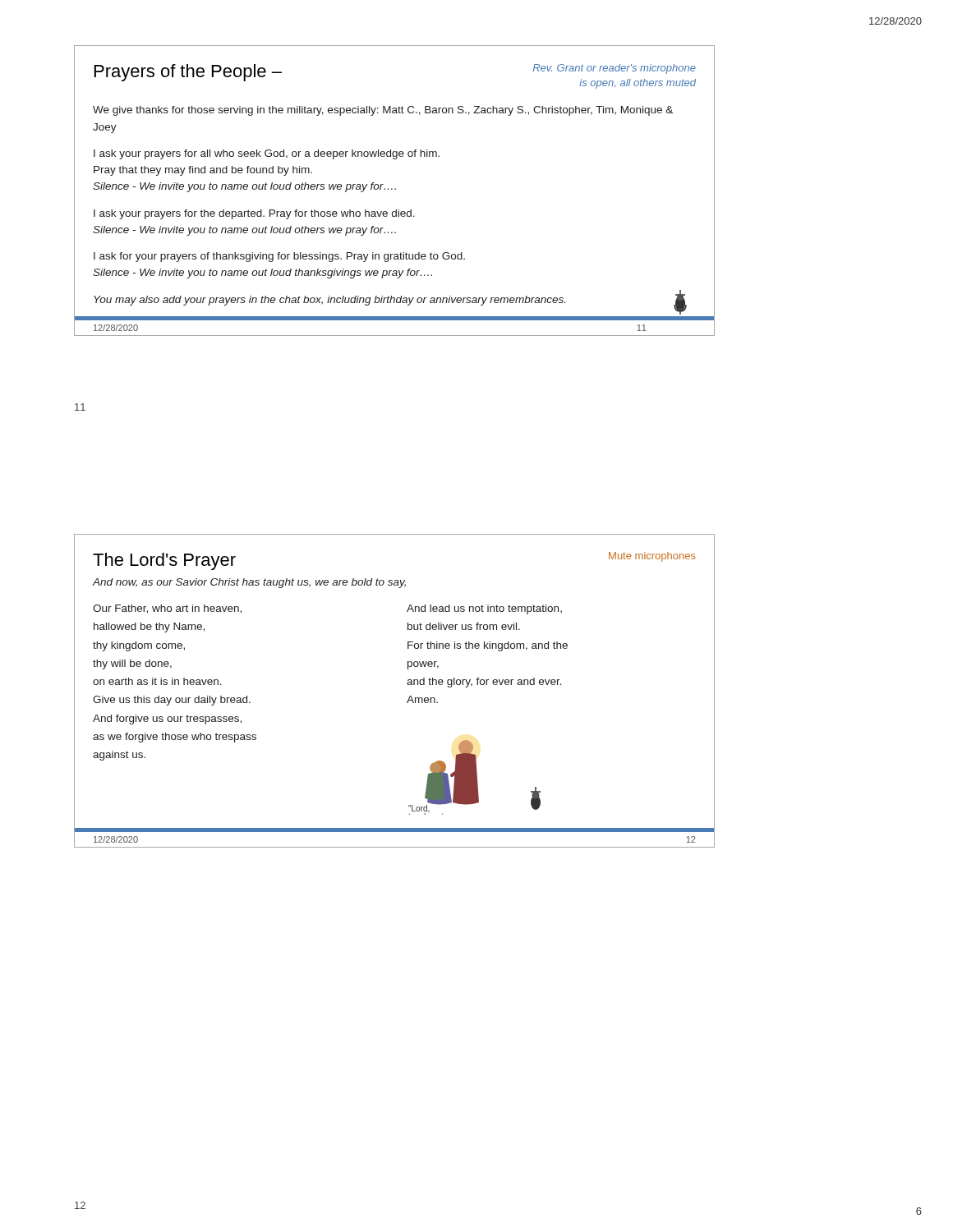
Task: Find the block on this page that starts "Rev. Grant or reader's"
Action: (614, 75)
